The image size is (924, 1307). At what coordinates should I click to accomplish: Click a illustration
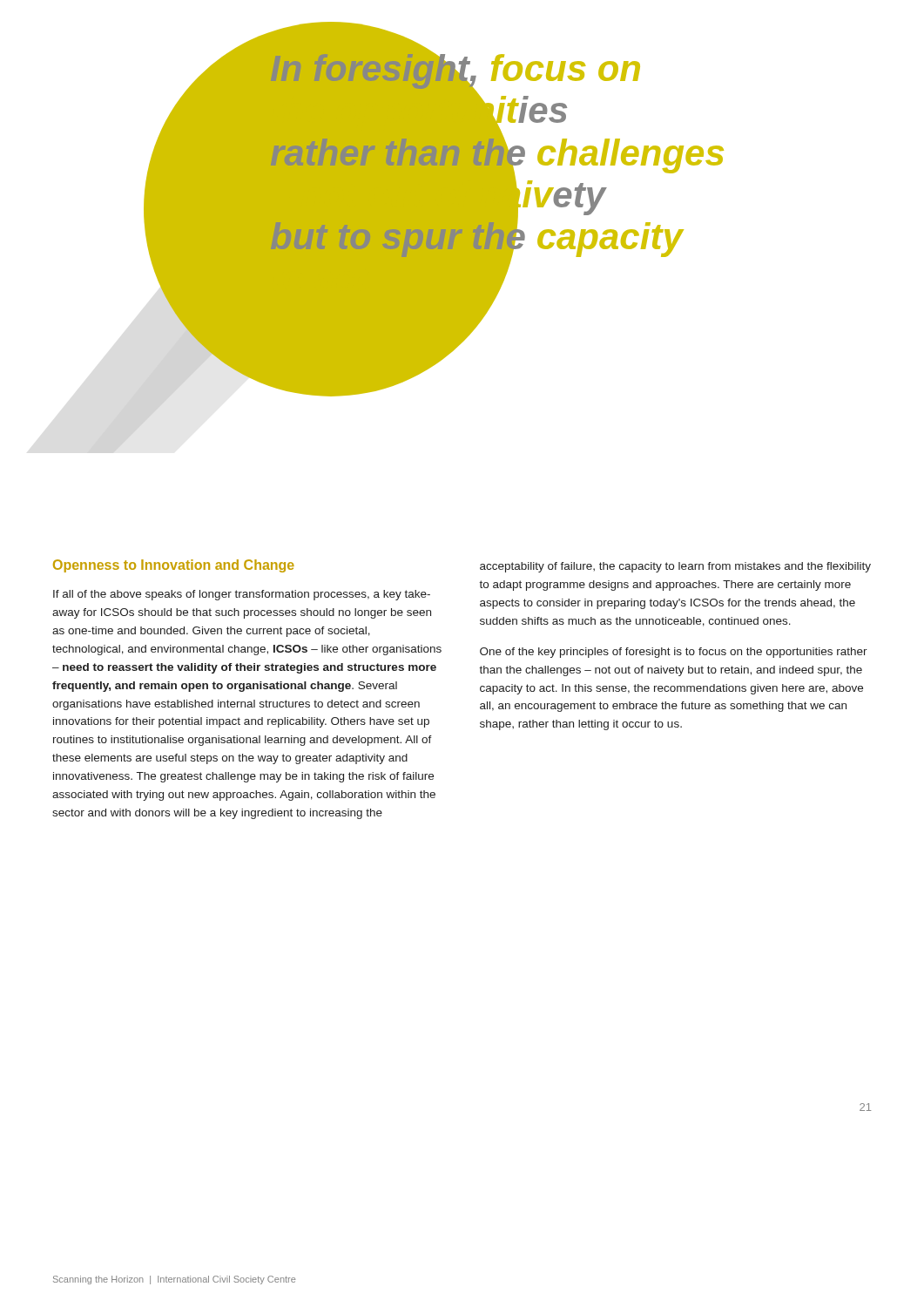462,261
